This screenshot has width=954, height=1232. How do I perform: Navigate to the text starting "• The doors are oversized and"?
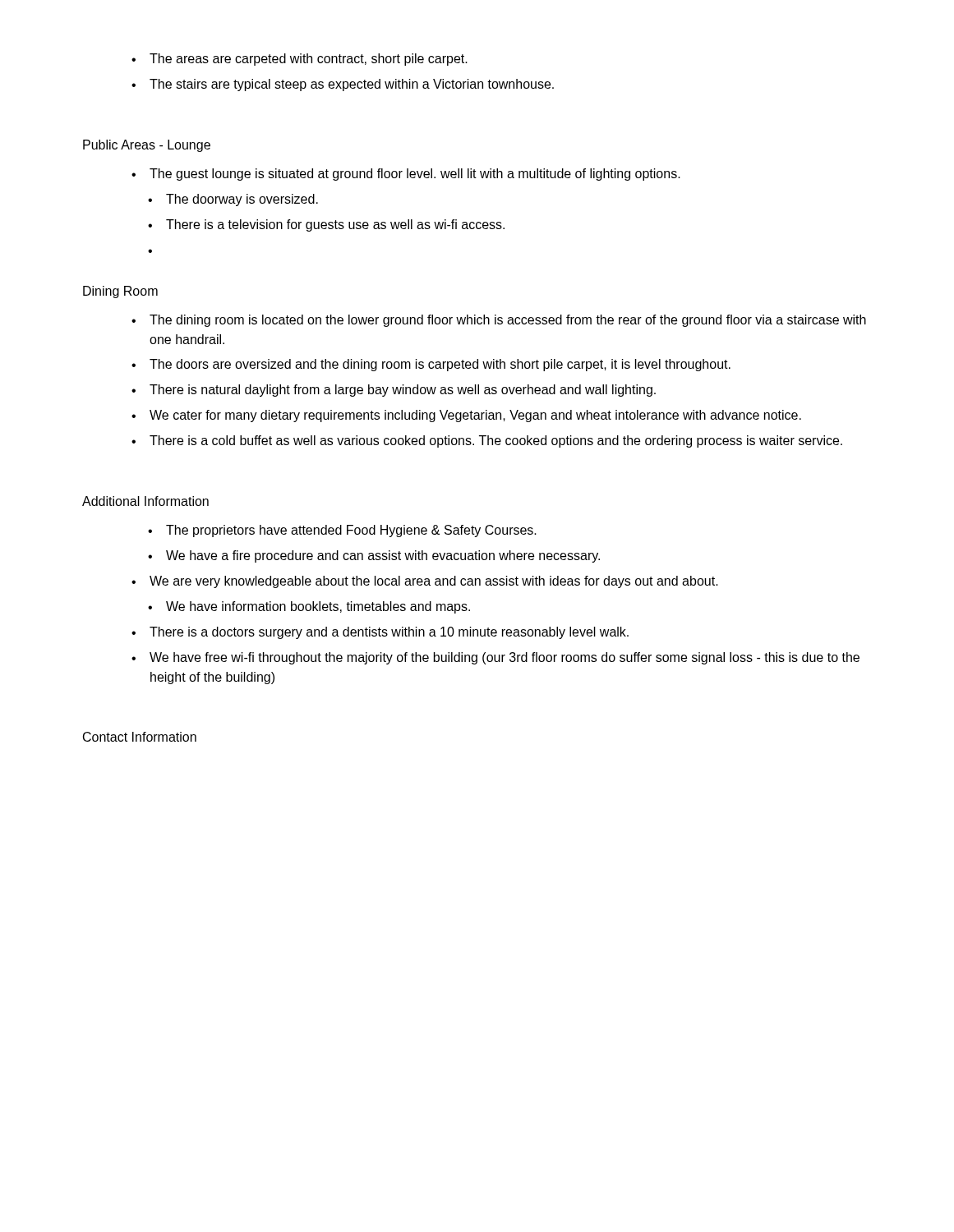click(502, 365)
